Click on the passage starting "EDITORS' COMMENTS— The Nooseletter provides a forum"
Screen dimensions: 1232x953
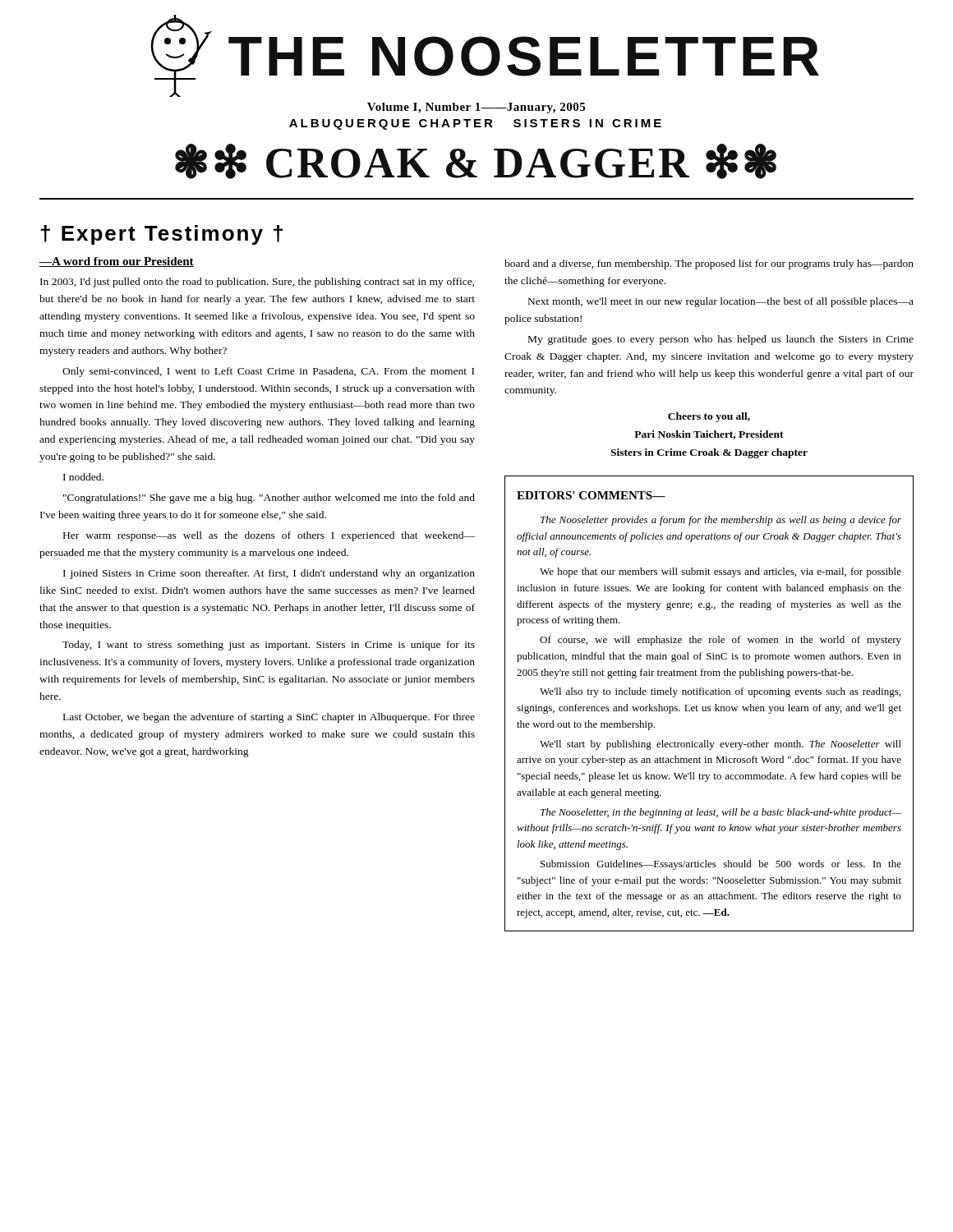click(709, 704)
